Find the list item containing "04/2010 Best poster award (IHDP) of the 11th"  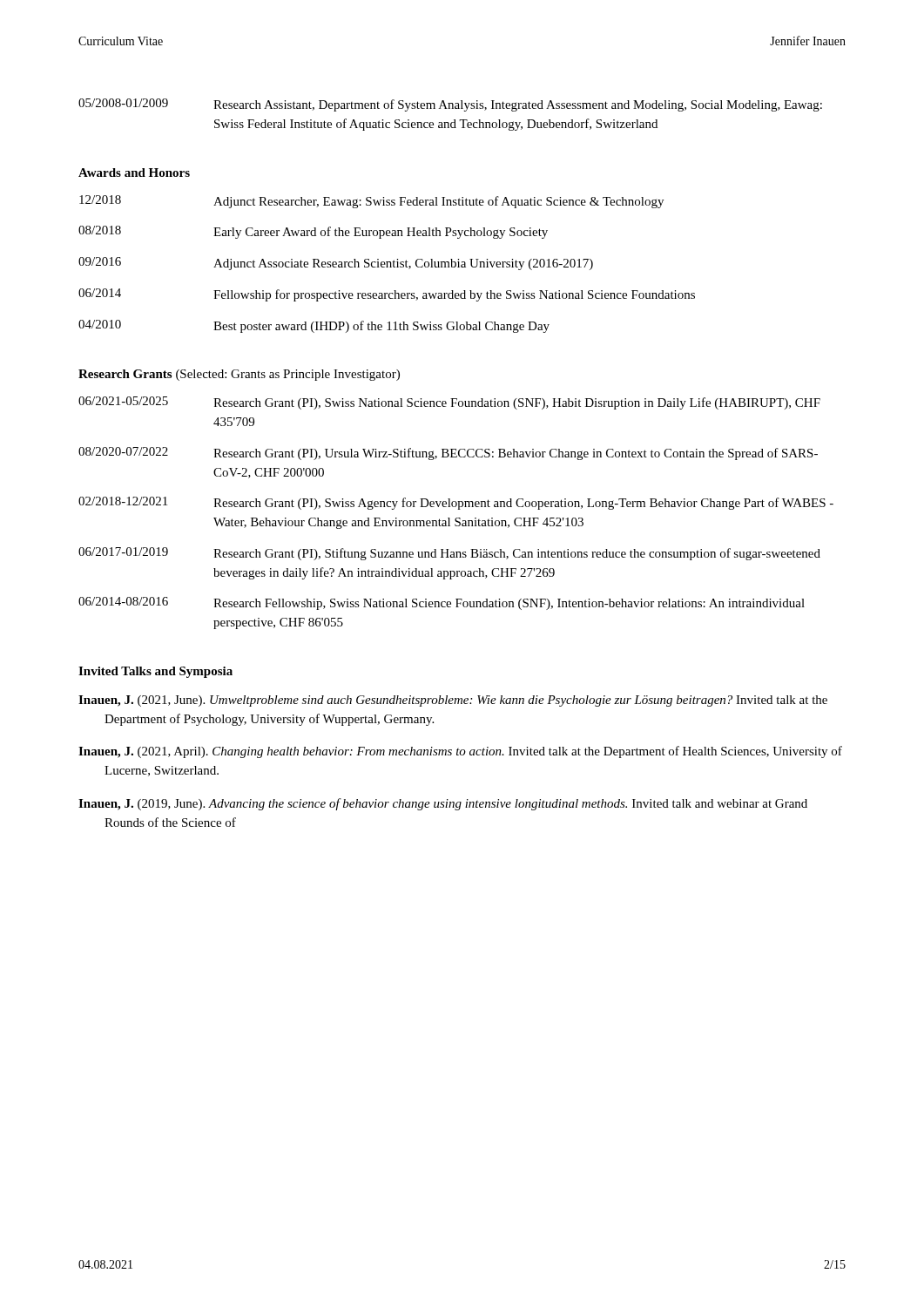tap(462, 326)
